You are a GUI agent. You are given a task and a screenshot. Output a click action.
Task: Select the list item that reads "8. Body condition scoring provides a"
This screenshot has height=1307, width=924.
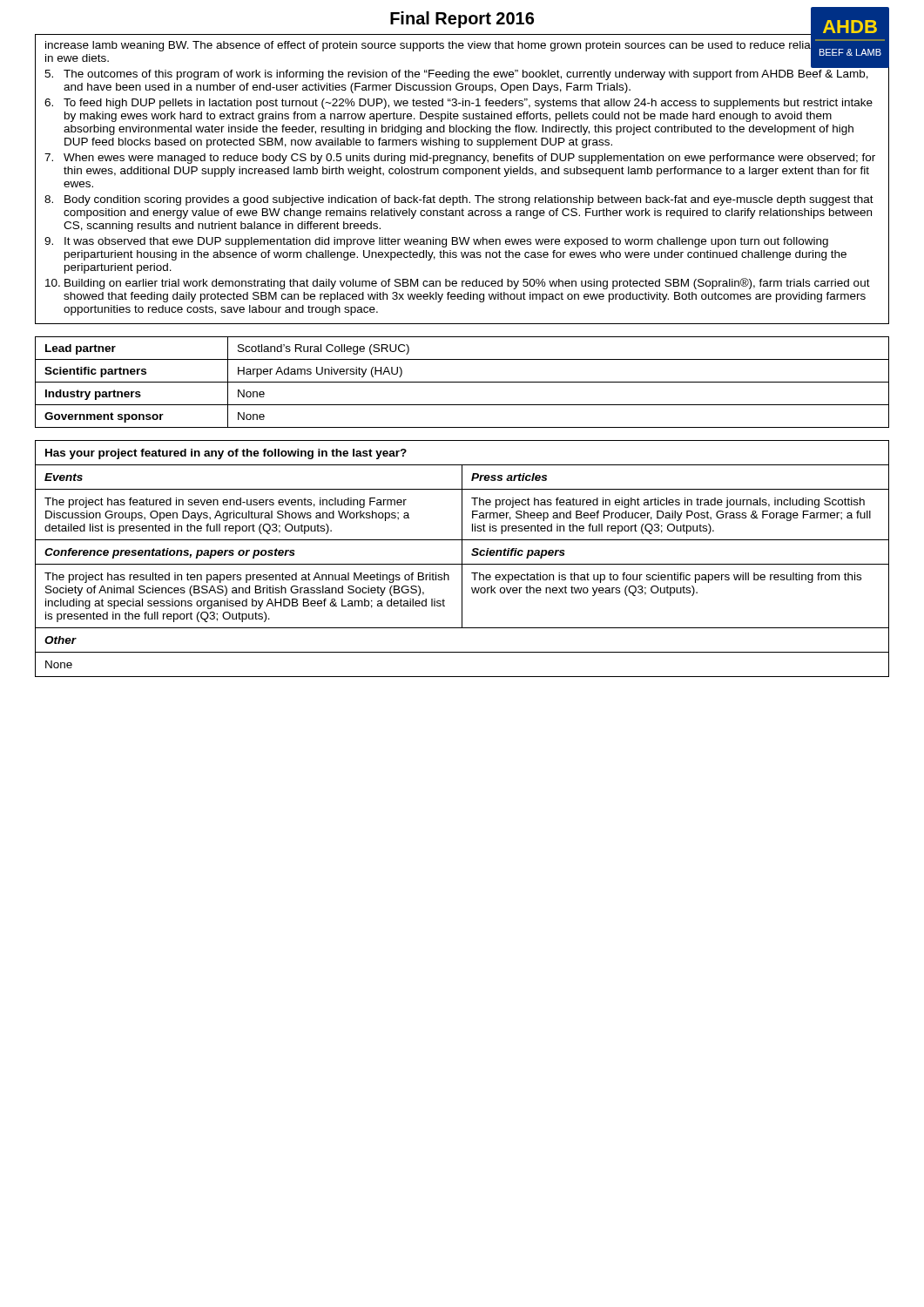tap(462, 212)
